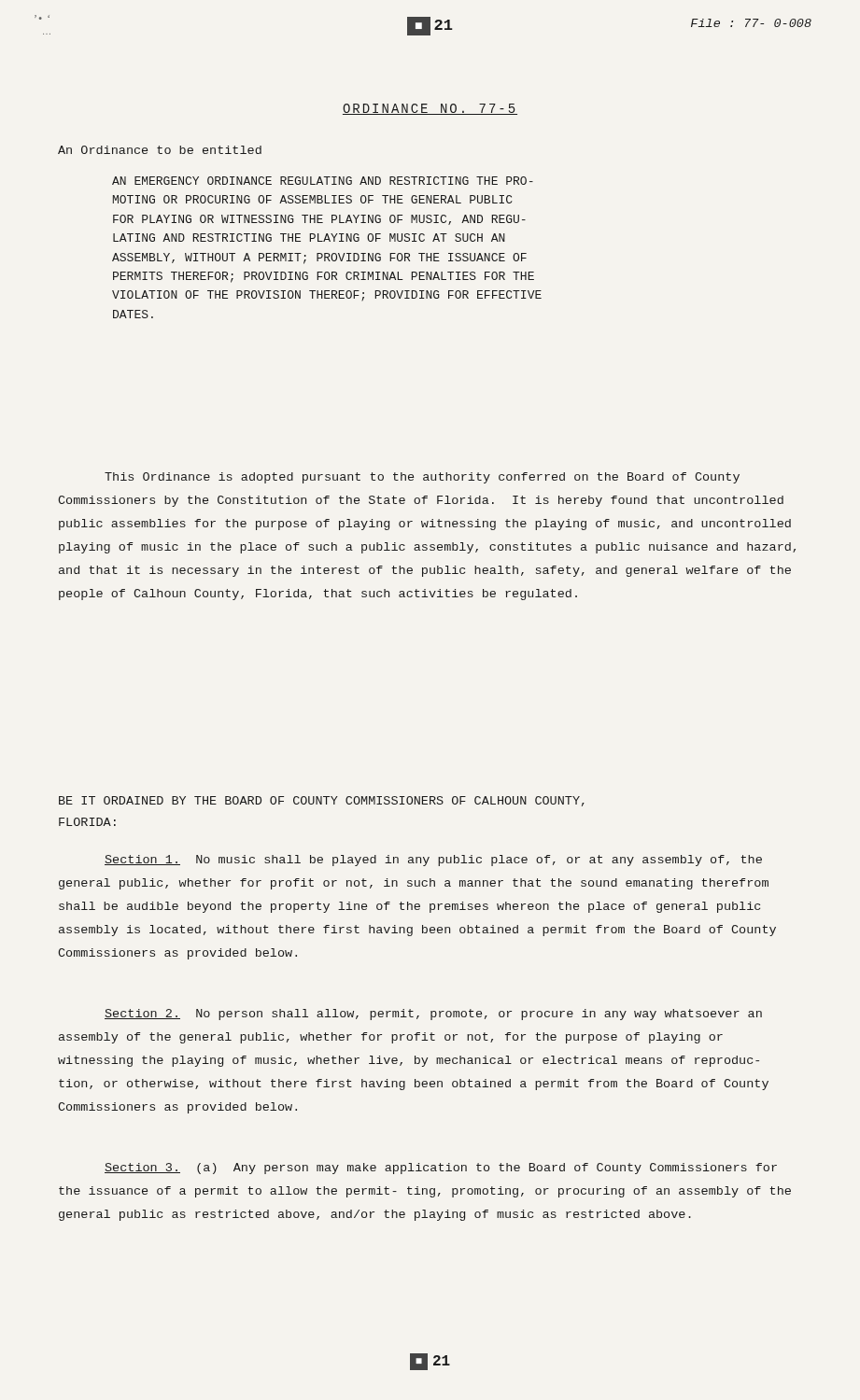Find the text block that reads "BE IT ORDAINED BY THE BOARD OF COUNTY"
860x1400 pixels.
(x=323, y=812)
